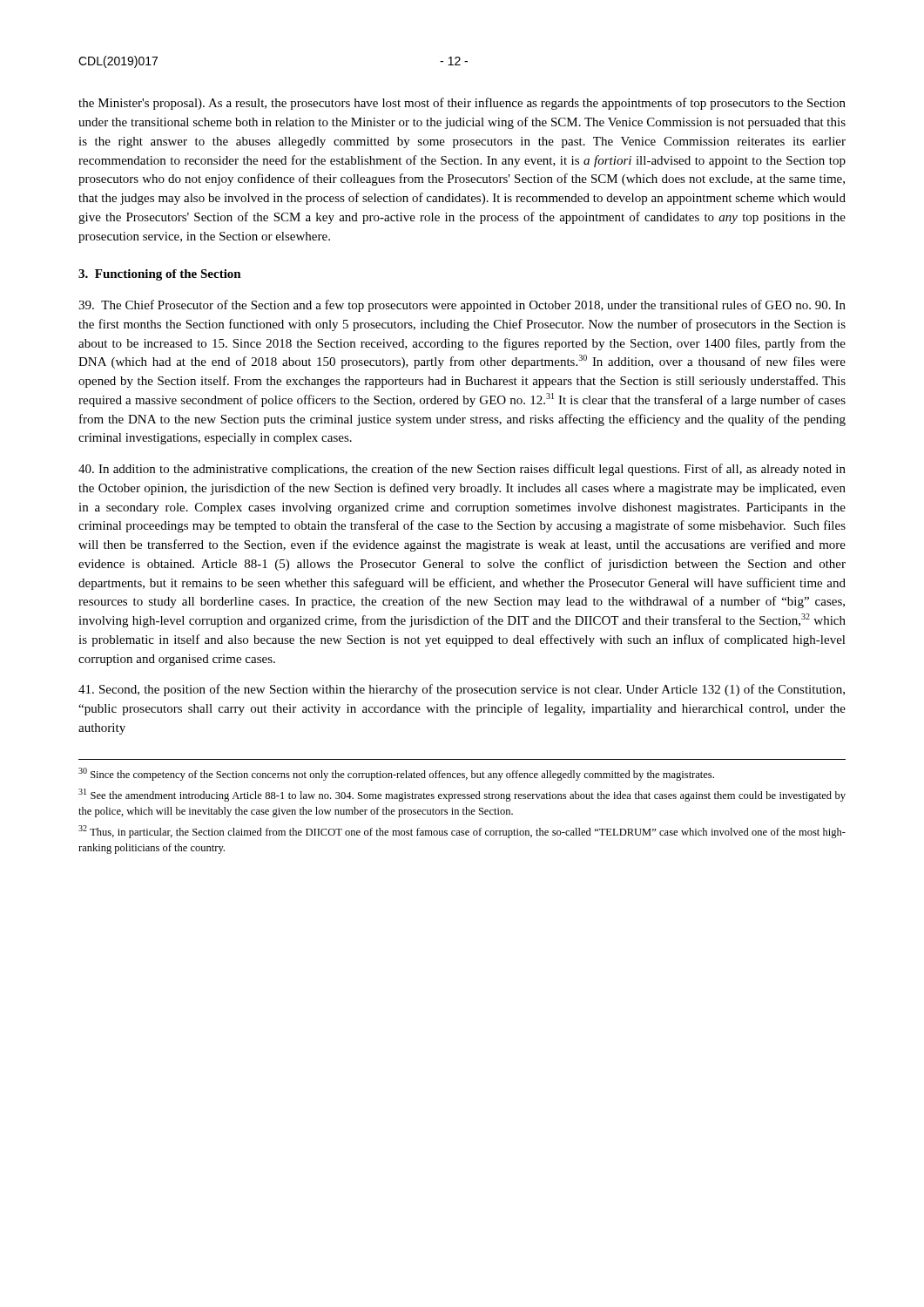Find the block on this page that starts "the Minister's proposal)."

(462, 170)
